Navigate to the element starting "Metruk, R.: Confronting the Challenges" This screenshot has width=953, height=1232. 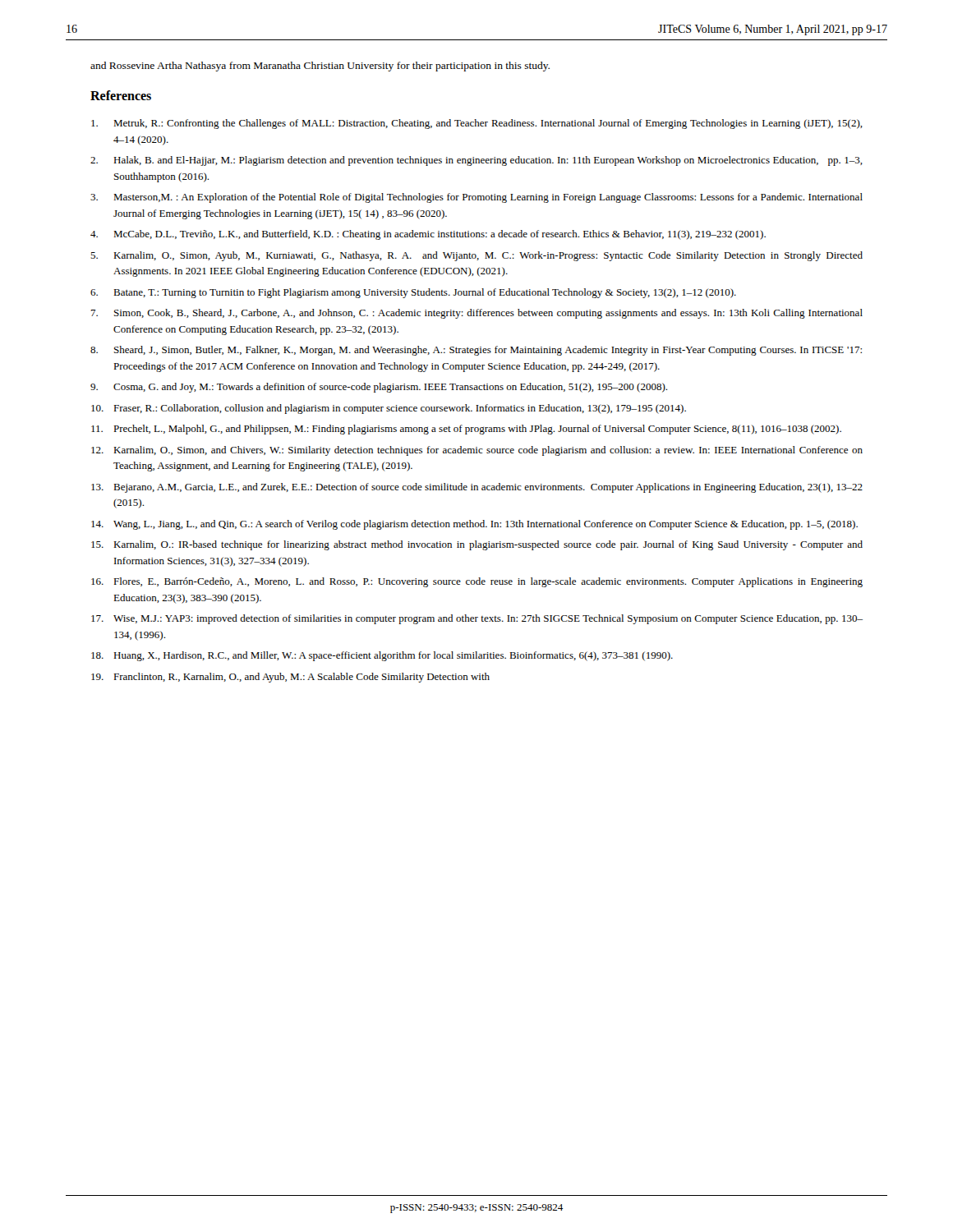(x=476, y=131)
